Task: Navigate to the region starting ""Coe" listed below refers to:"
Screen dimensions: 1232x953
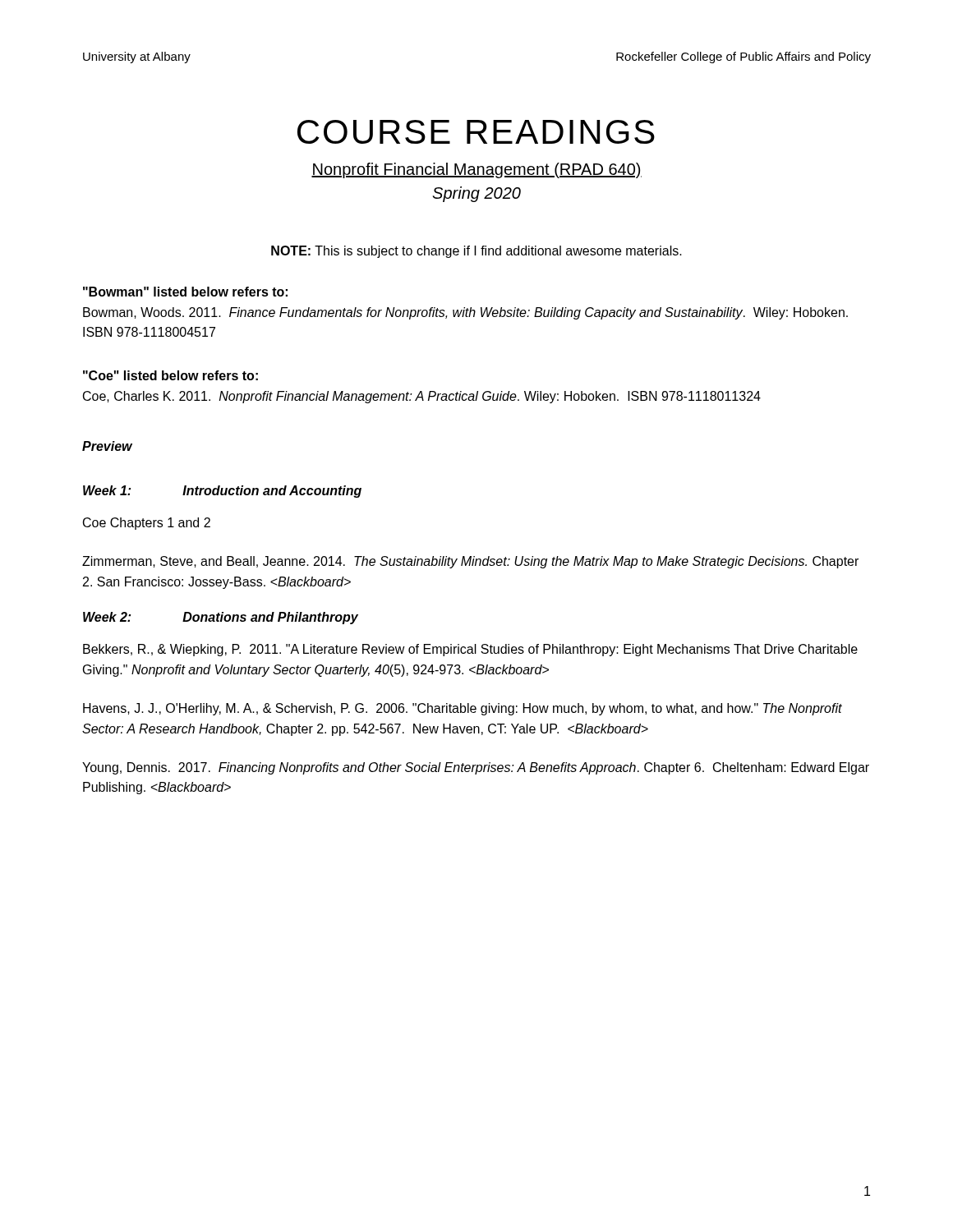Action: [x=171, y=376]
